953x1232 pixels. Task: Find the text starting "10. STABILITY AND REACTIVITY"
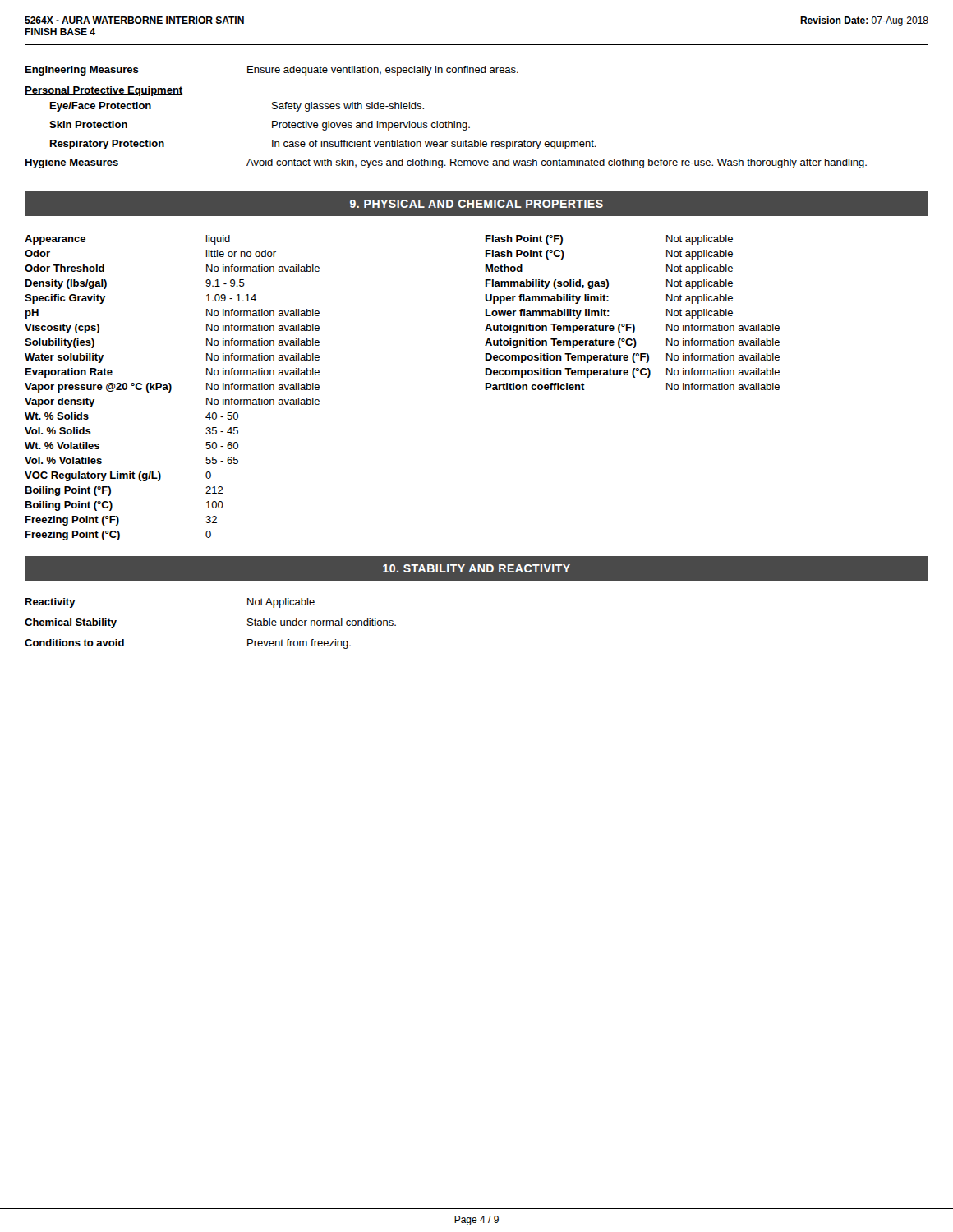click(x=476, y=568)
